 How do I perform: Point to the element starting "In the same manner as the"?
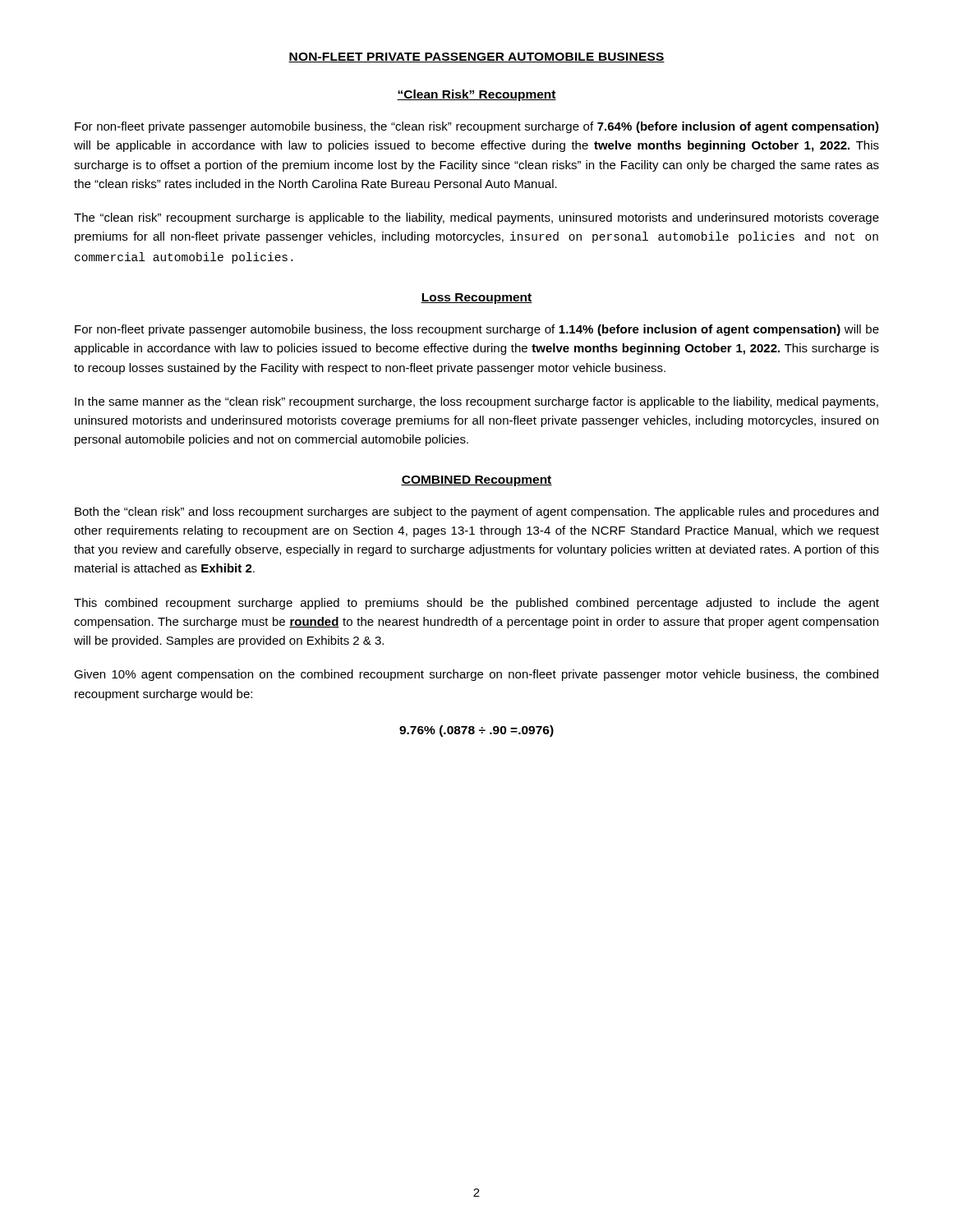tap(476, 420)
